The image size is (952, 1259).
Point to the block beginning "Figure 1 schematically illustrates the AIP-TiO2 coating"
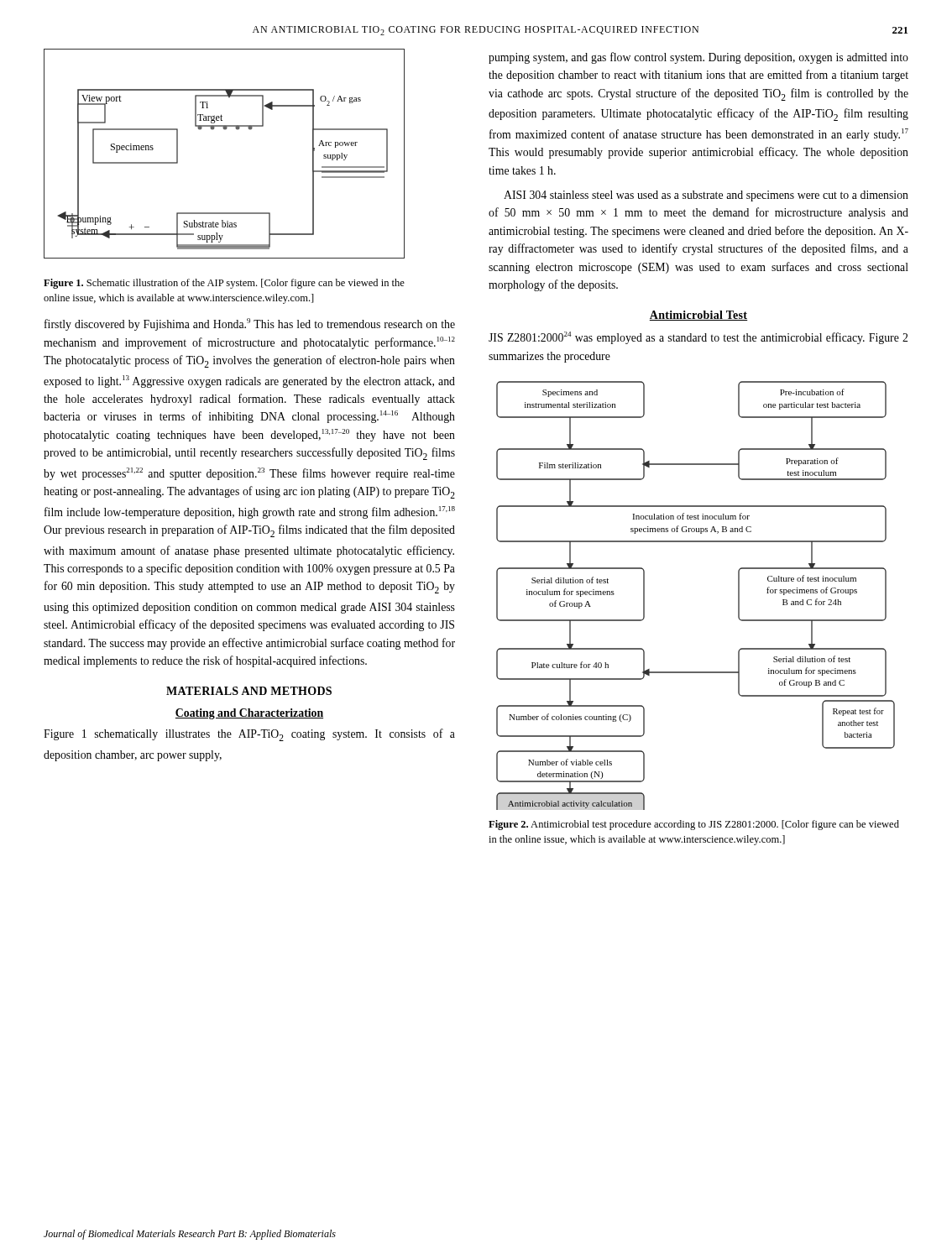pos(249,745)
